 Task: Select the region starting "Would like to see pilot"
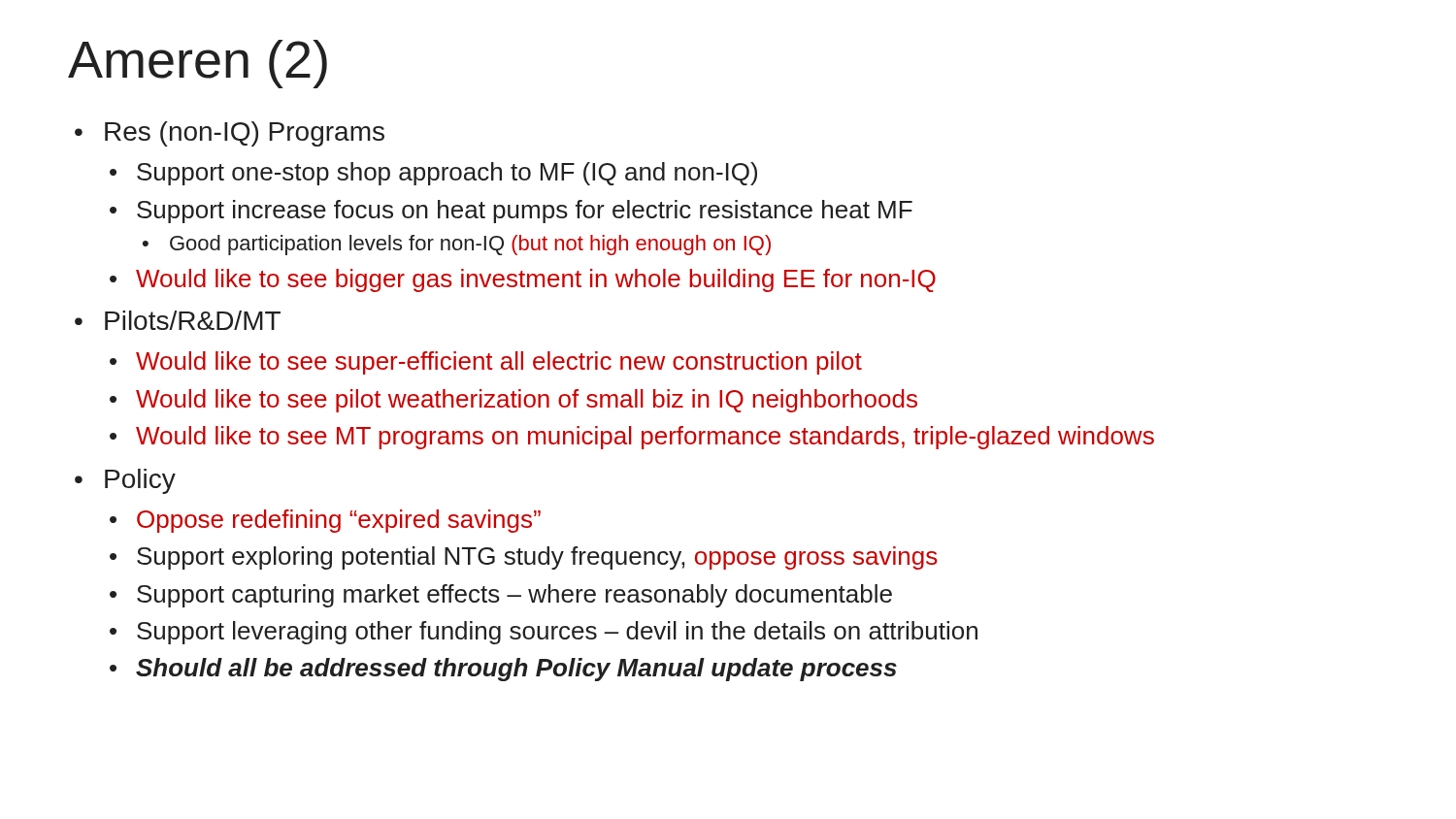pos(527,399)
